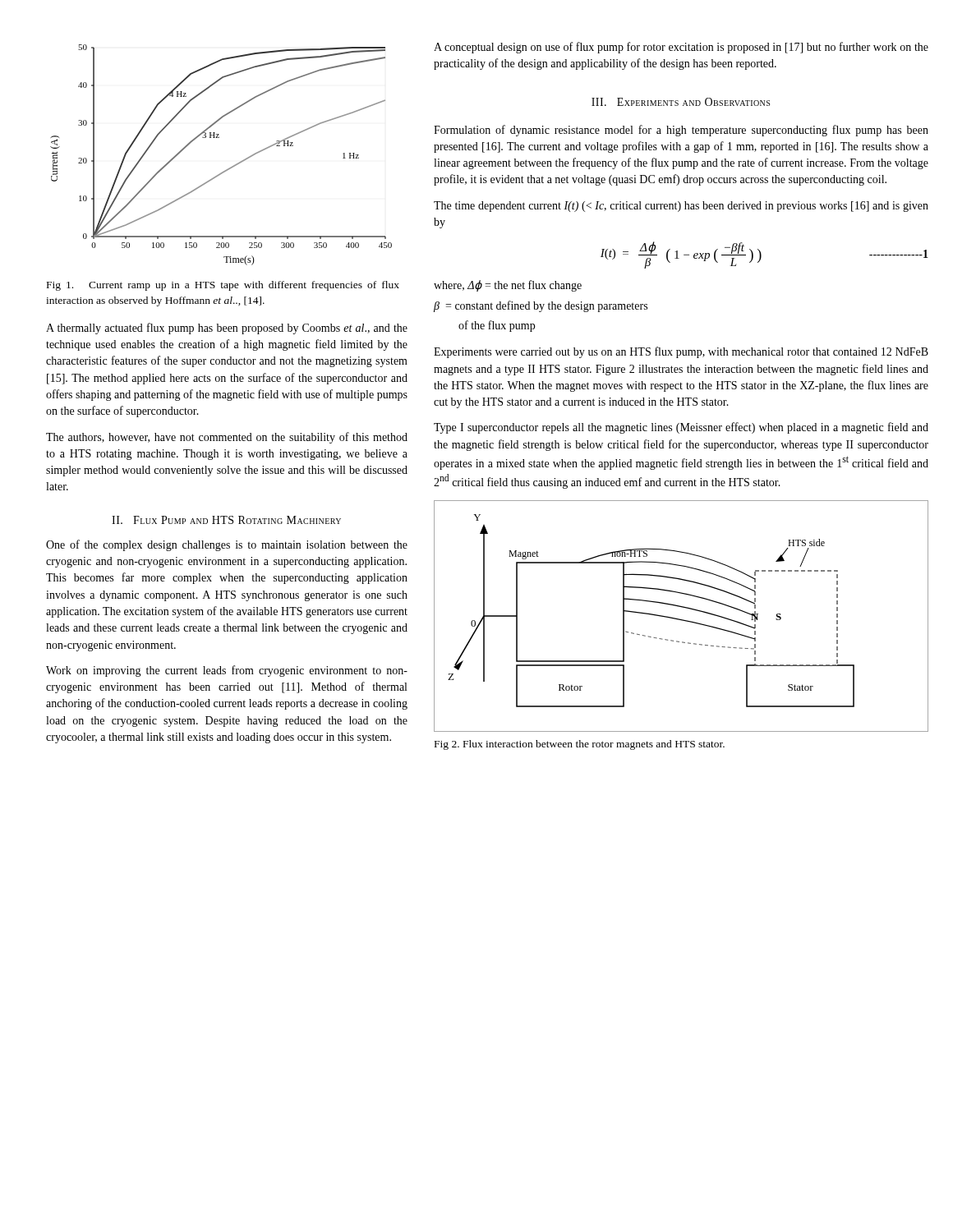Select the text block containing "The time dependent current I(t) (< Ic,"
The image size is (953, 1232).
[681, 214]
